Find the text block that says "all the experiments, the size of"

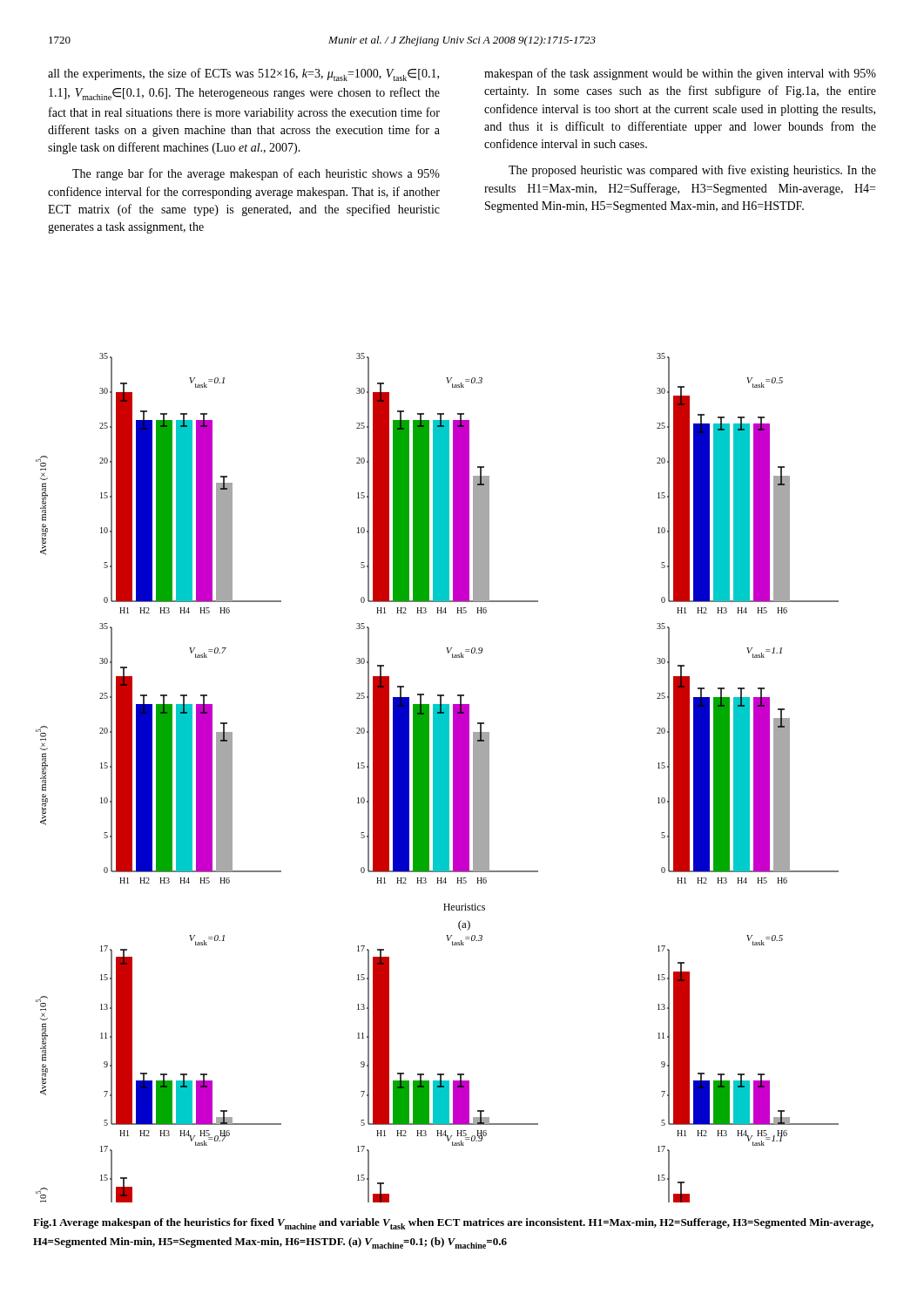(x=244, y=151)
